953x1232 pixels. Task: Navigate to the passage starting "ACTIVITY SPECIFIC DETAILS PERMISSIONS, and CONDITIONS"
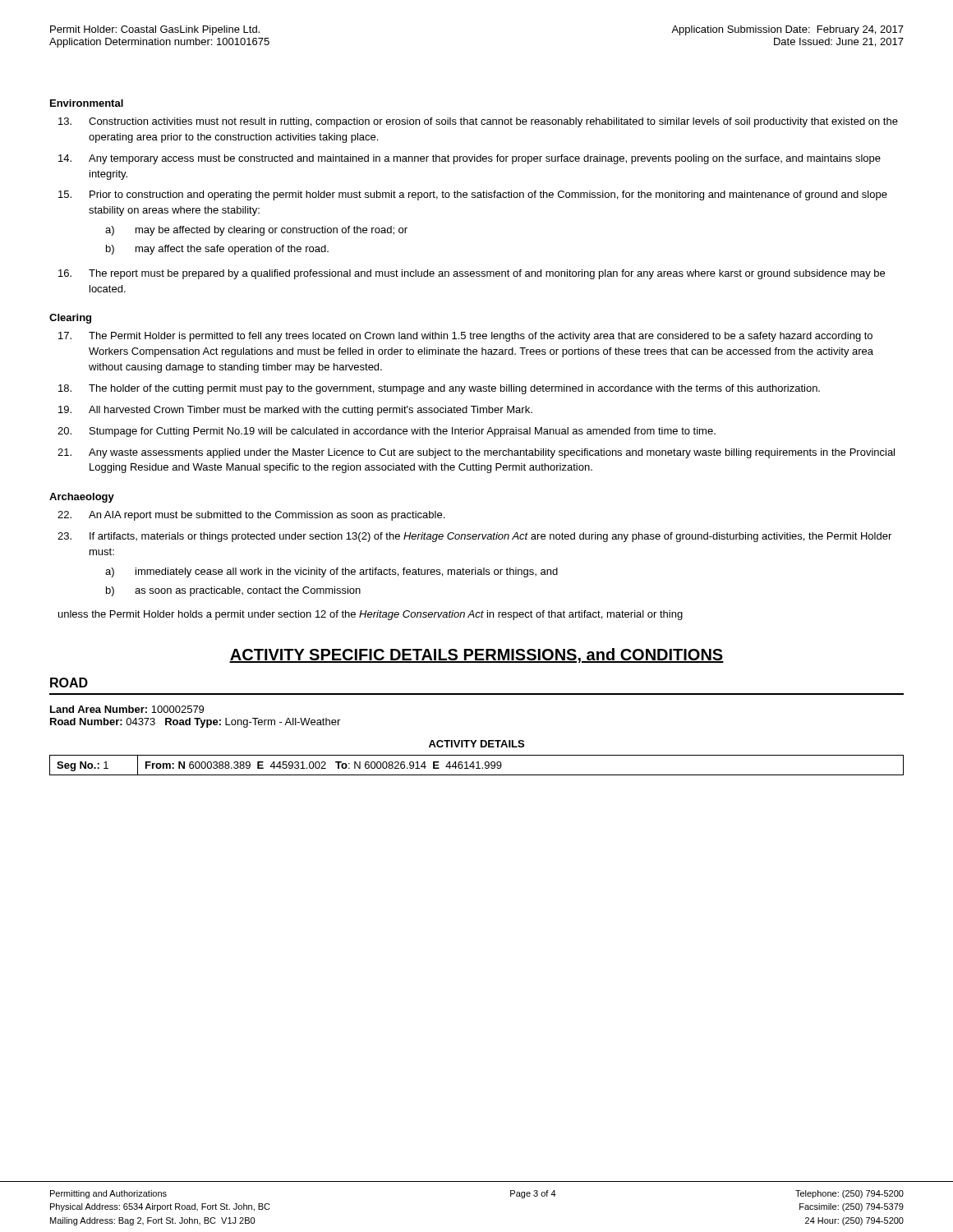[x=476, y=655]
